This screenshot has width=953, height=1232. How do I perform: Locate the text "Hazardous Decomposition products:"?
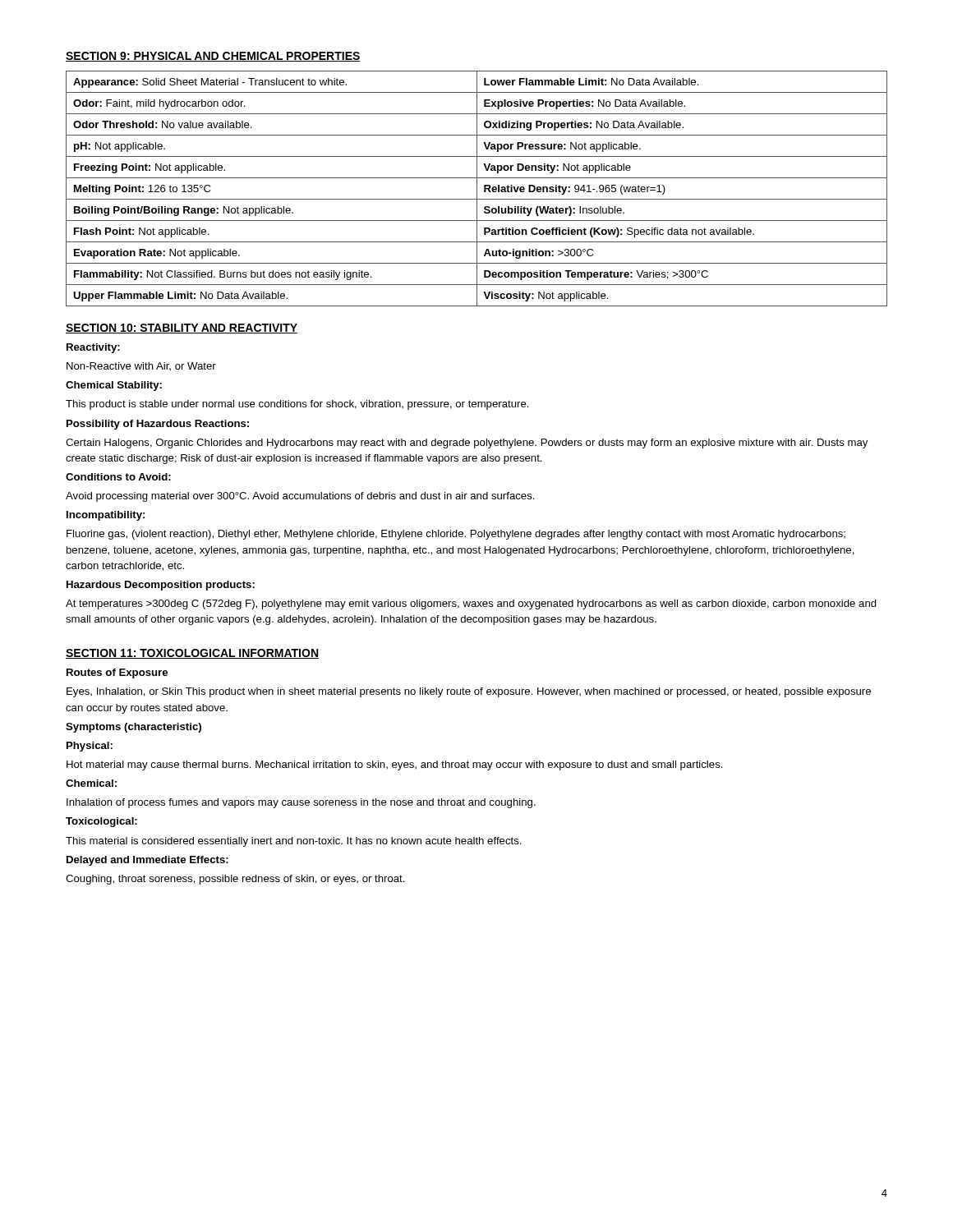tap(161, 584)
